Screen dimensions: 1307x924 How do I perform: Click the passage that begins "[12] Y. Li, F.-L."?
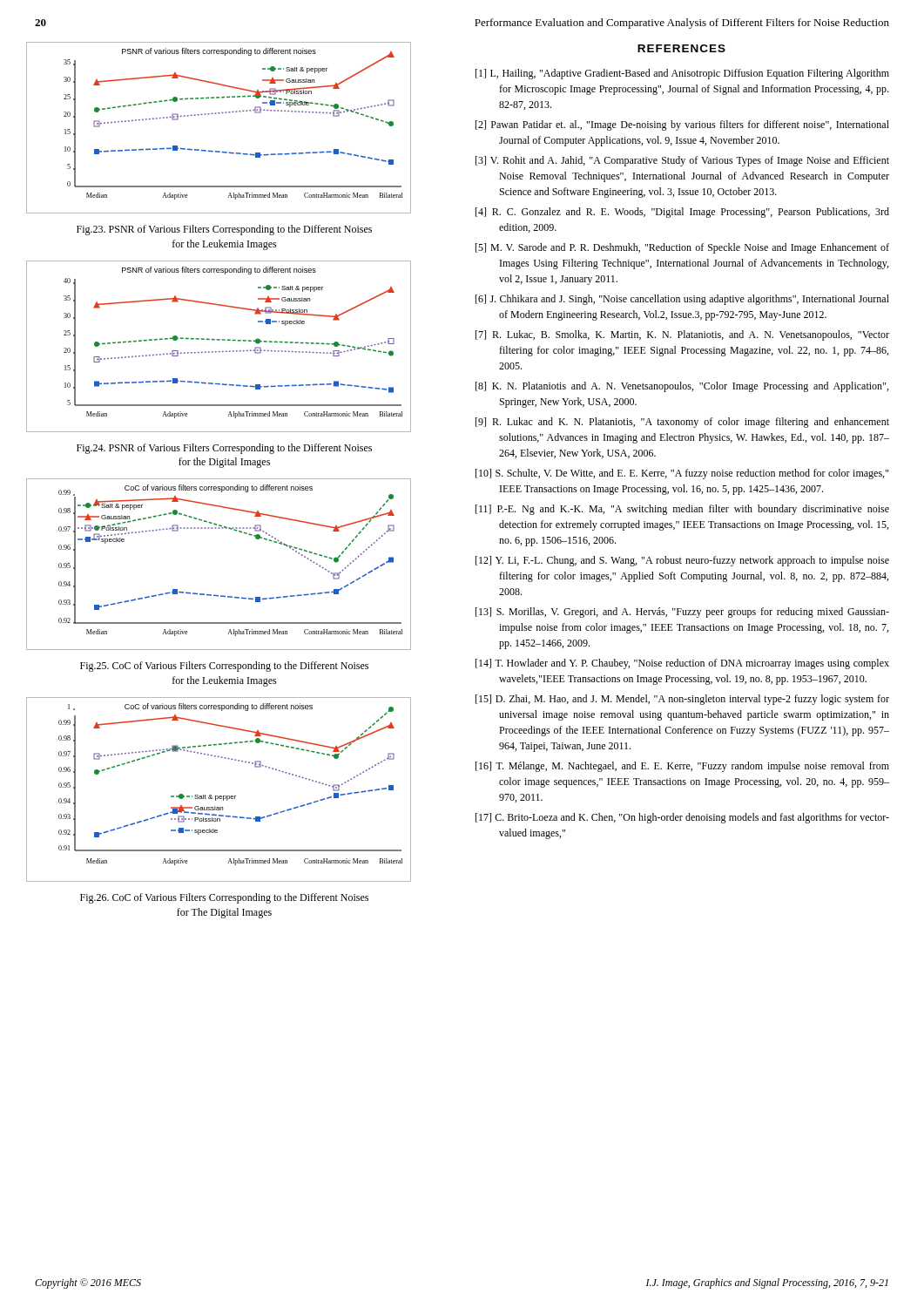tap(682, 576)
